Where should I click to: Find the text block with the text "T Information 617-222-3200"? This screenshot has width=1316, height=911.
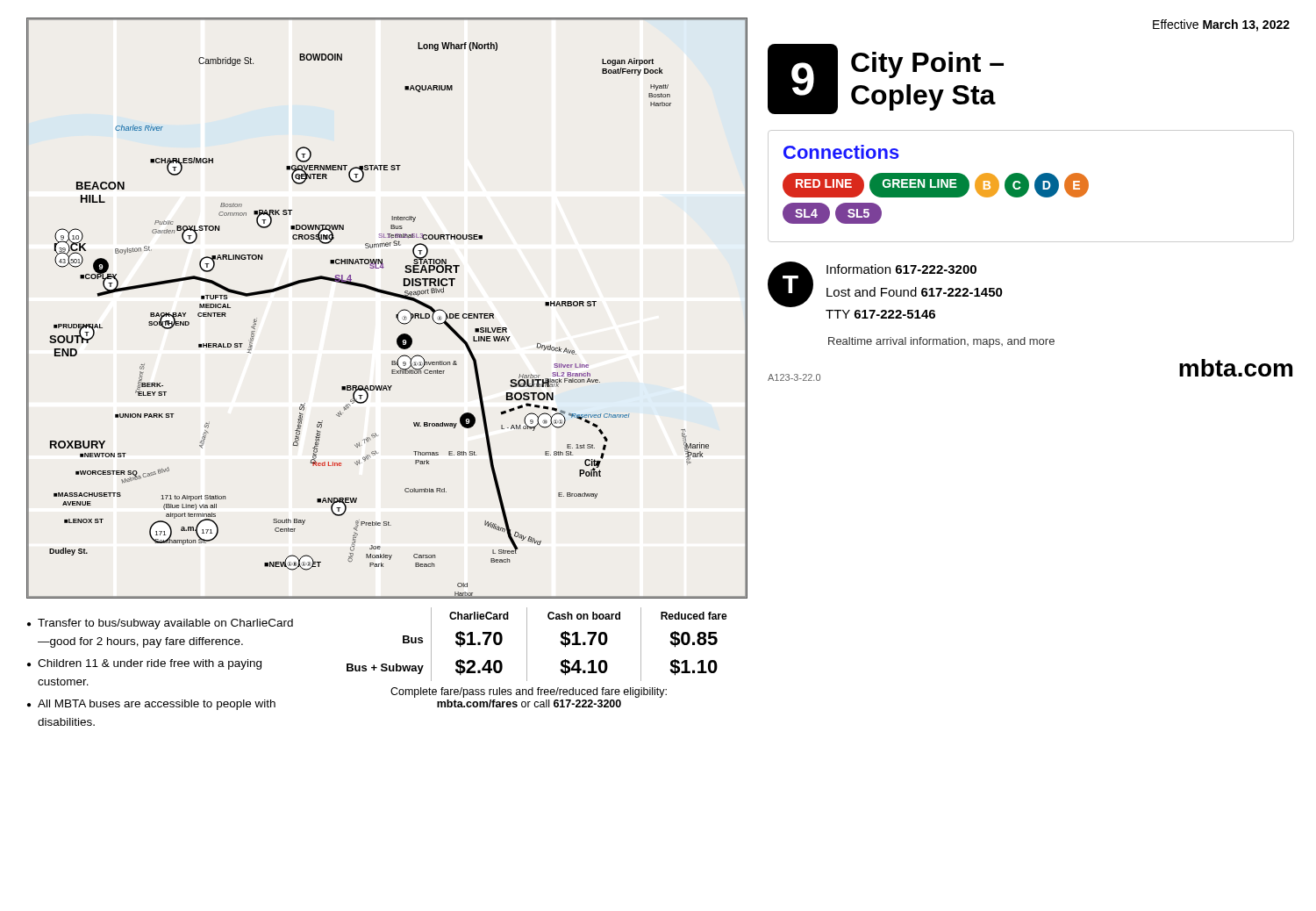pyautogui.click(x=885, y=292)
